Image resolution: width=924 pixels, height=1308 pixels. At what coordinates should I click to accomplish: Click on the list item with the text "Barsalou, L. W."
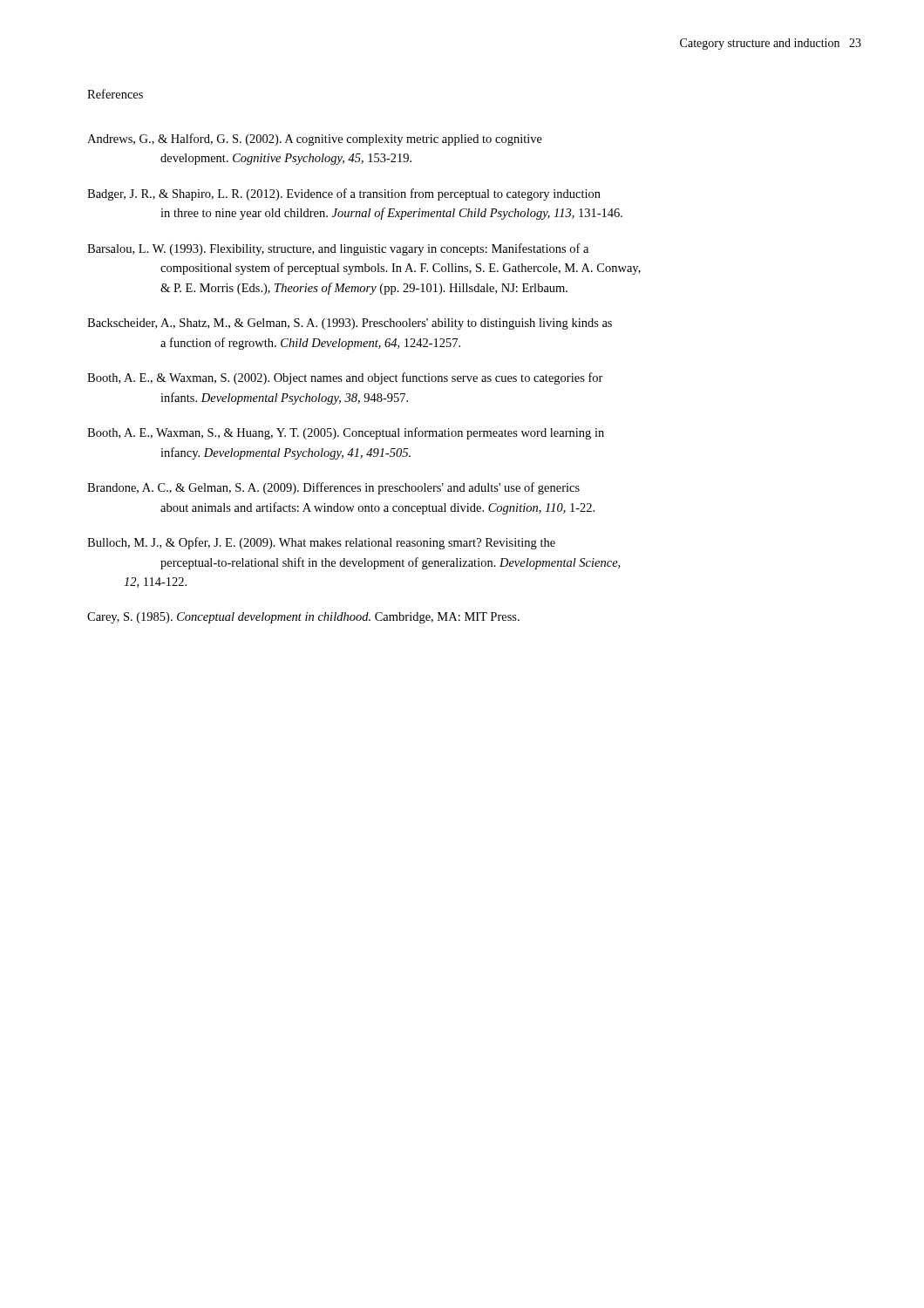coord(474,268)
